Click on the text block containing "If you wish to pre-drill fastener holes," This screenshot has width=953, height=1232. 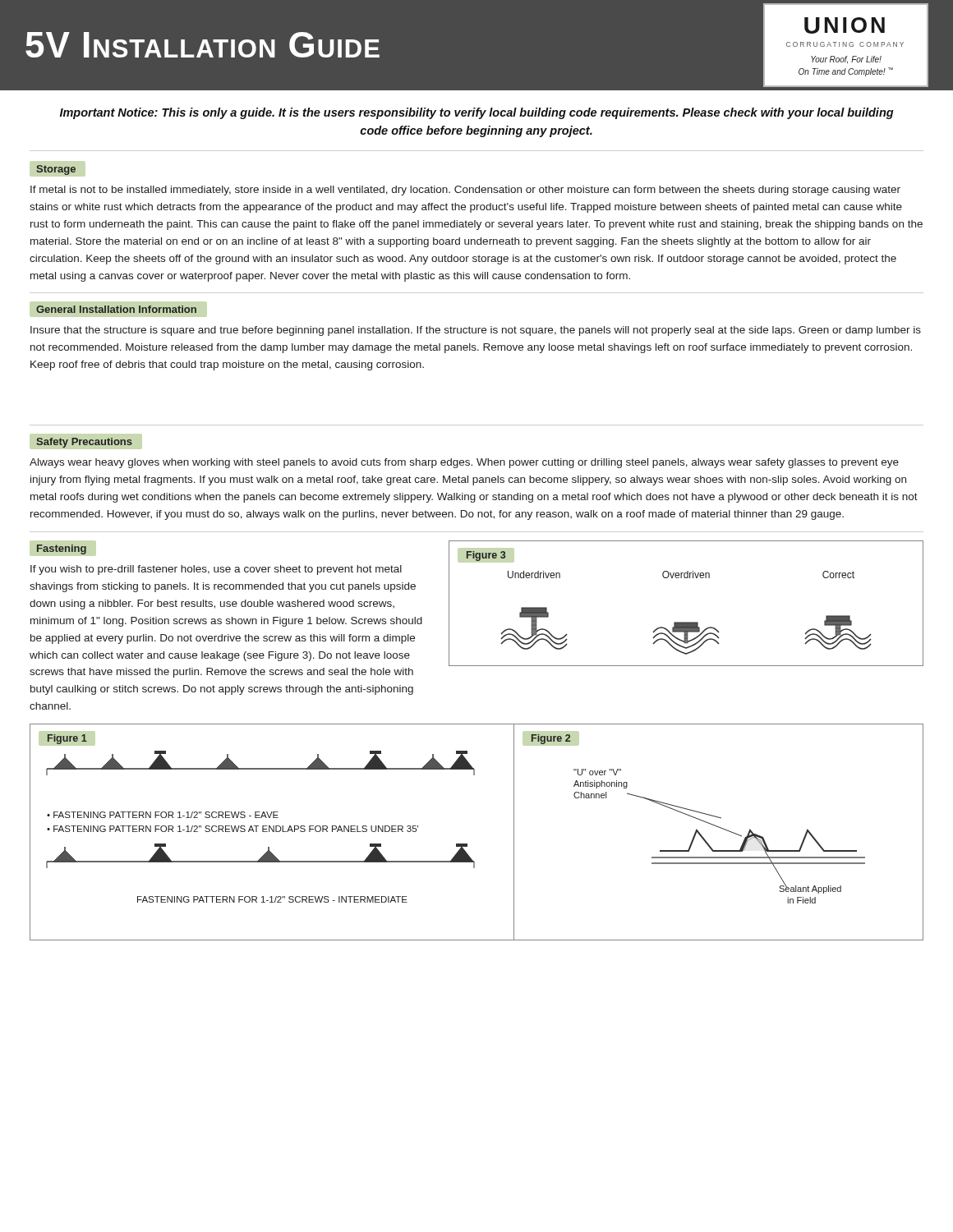(226, 637)
